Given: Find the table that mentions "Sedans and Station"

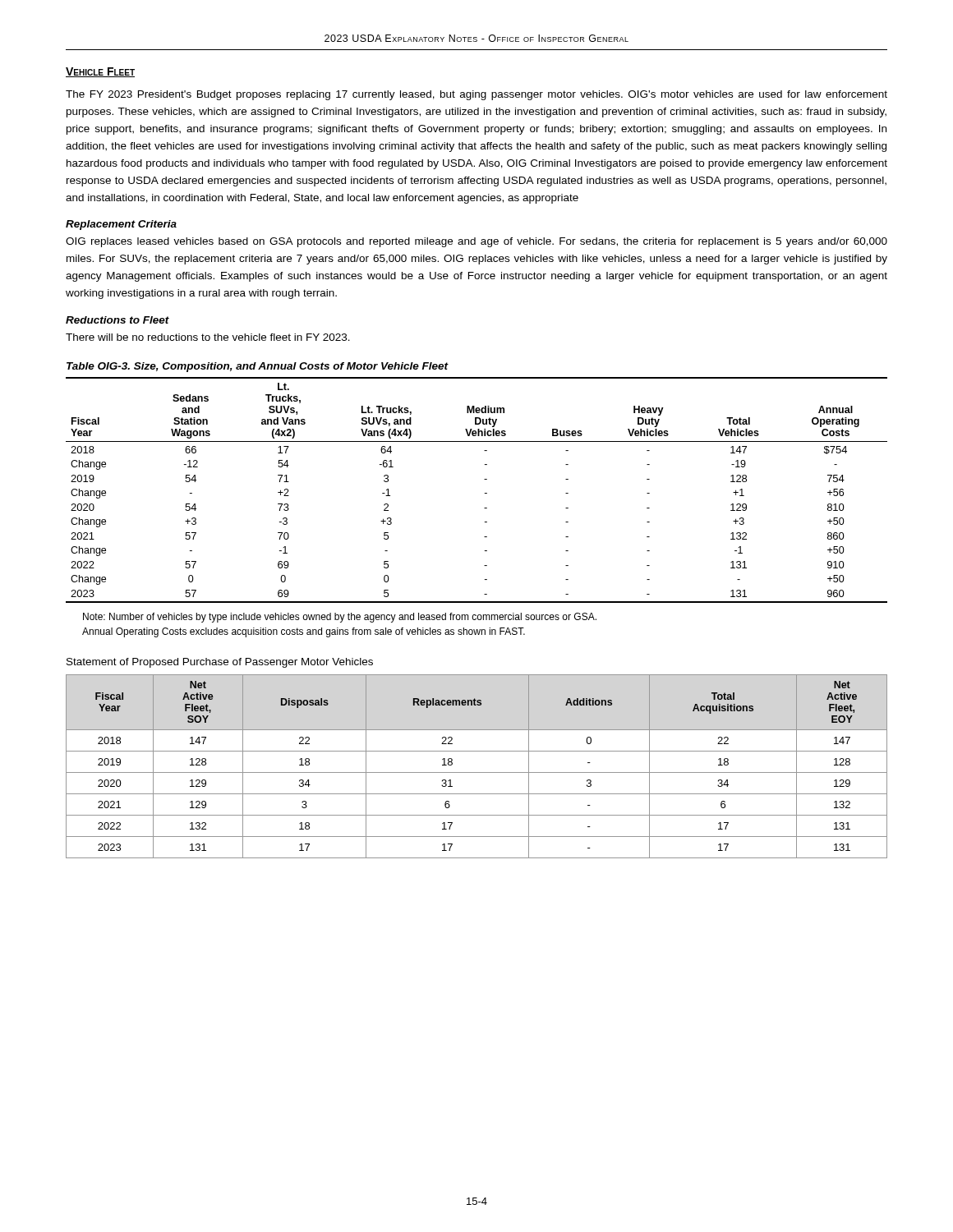Looking at the screenshot, I should 476,490.
